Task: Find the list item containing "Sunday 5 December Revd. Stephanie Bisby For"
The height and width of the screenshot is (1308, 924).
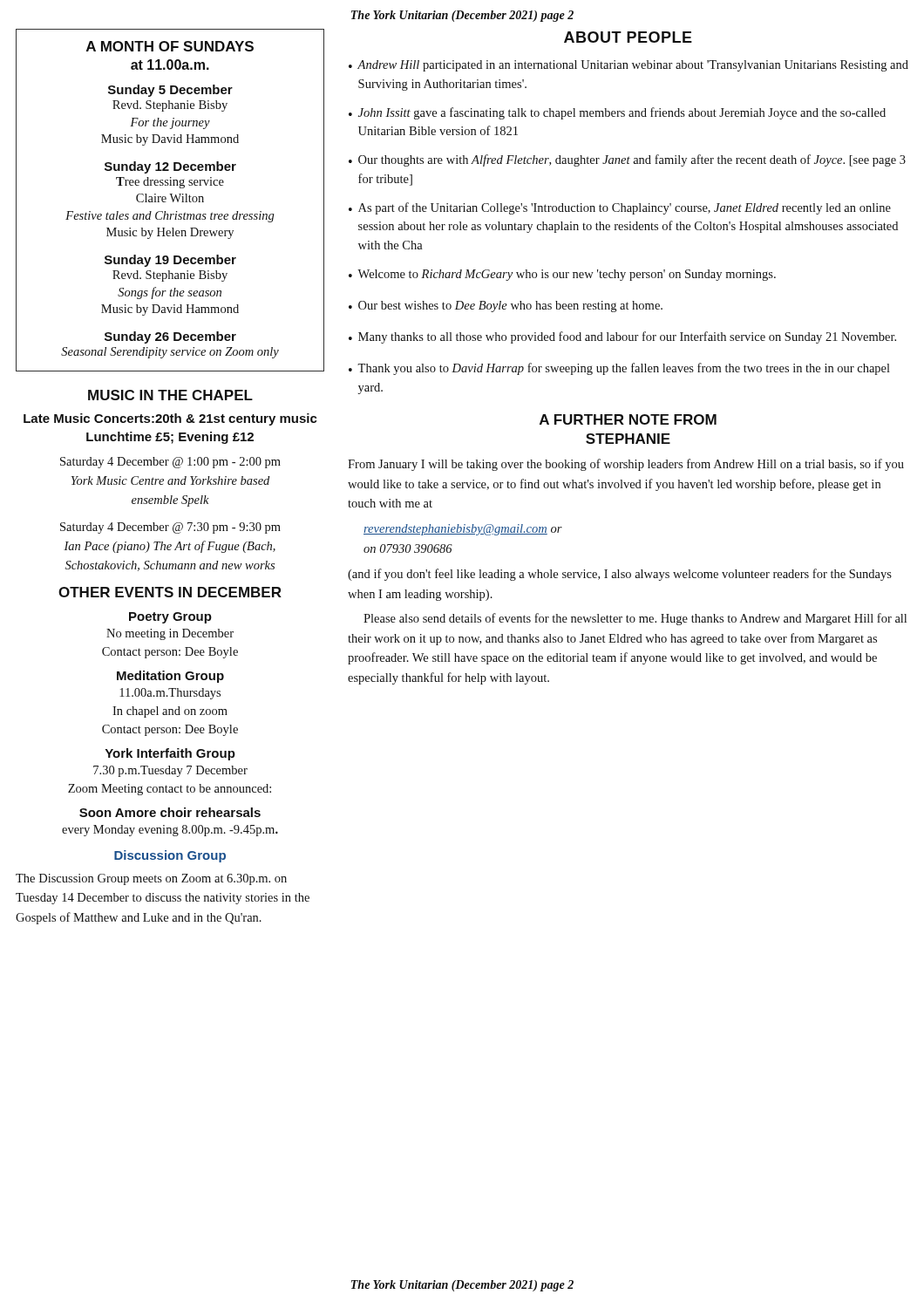Action: coord(170,115)
